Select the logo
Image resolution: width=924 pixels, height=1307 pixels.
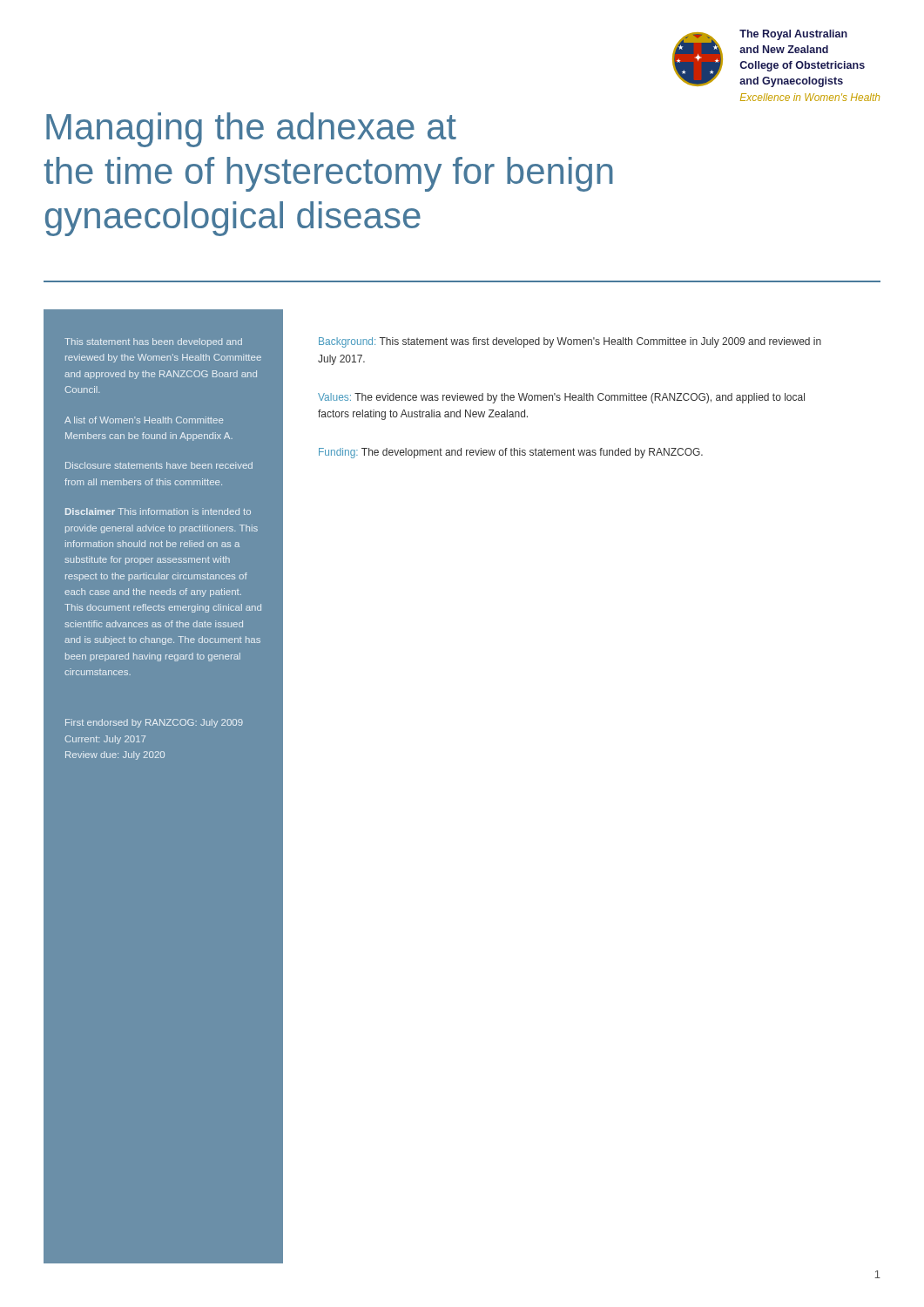(698, 59)
